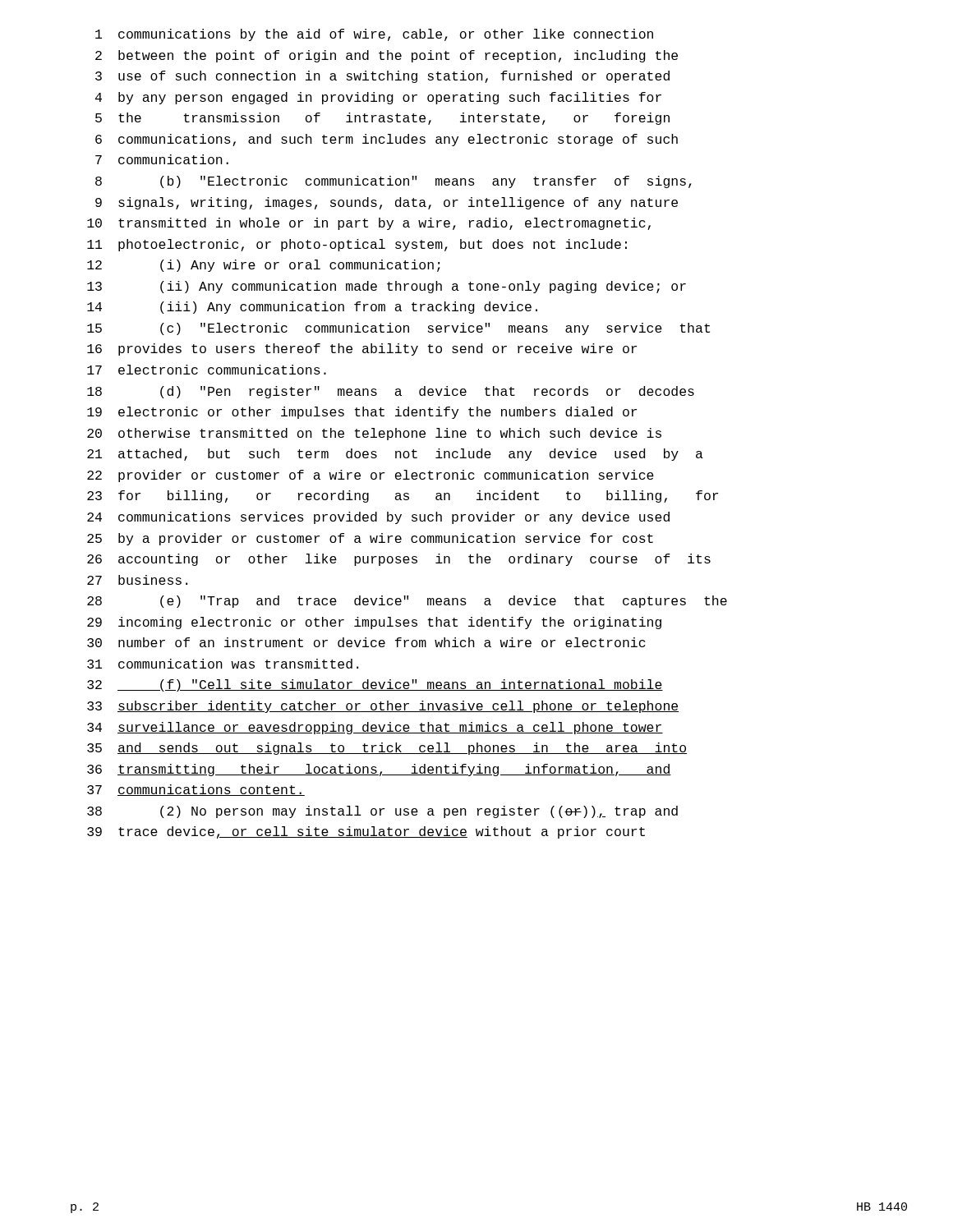
Task: Find the list item with the text "1 communications by the aid of wire, cable,"
Action: (x=489, y=35)
